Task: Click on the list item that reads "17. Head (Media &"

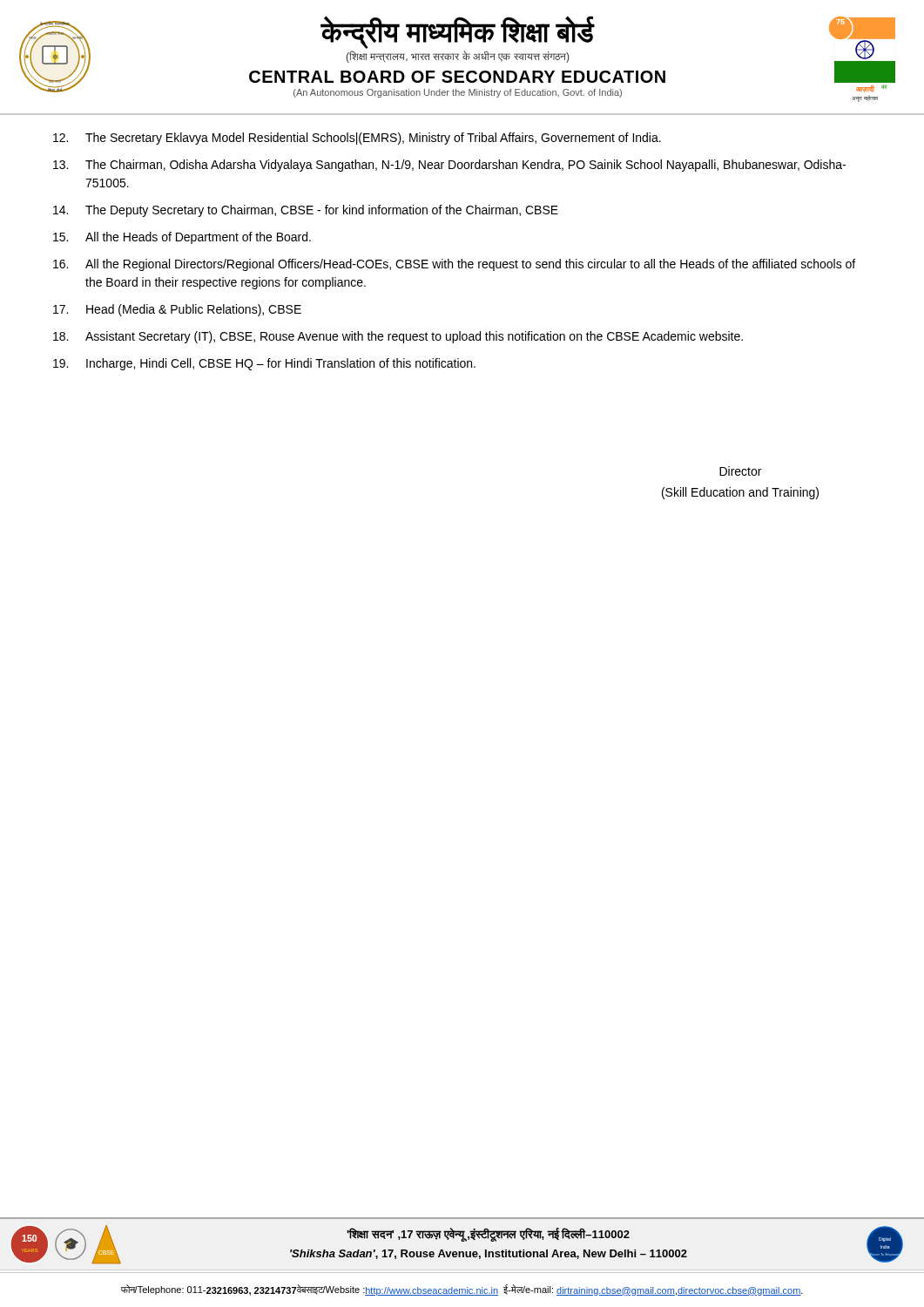Action: [177, 310]
